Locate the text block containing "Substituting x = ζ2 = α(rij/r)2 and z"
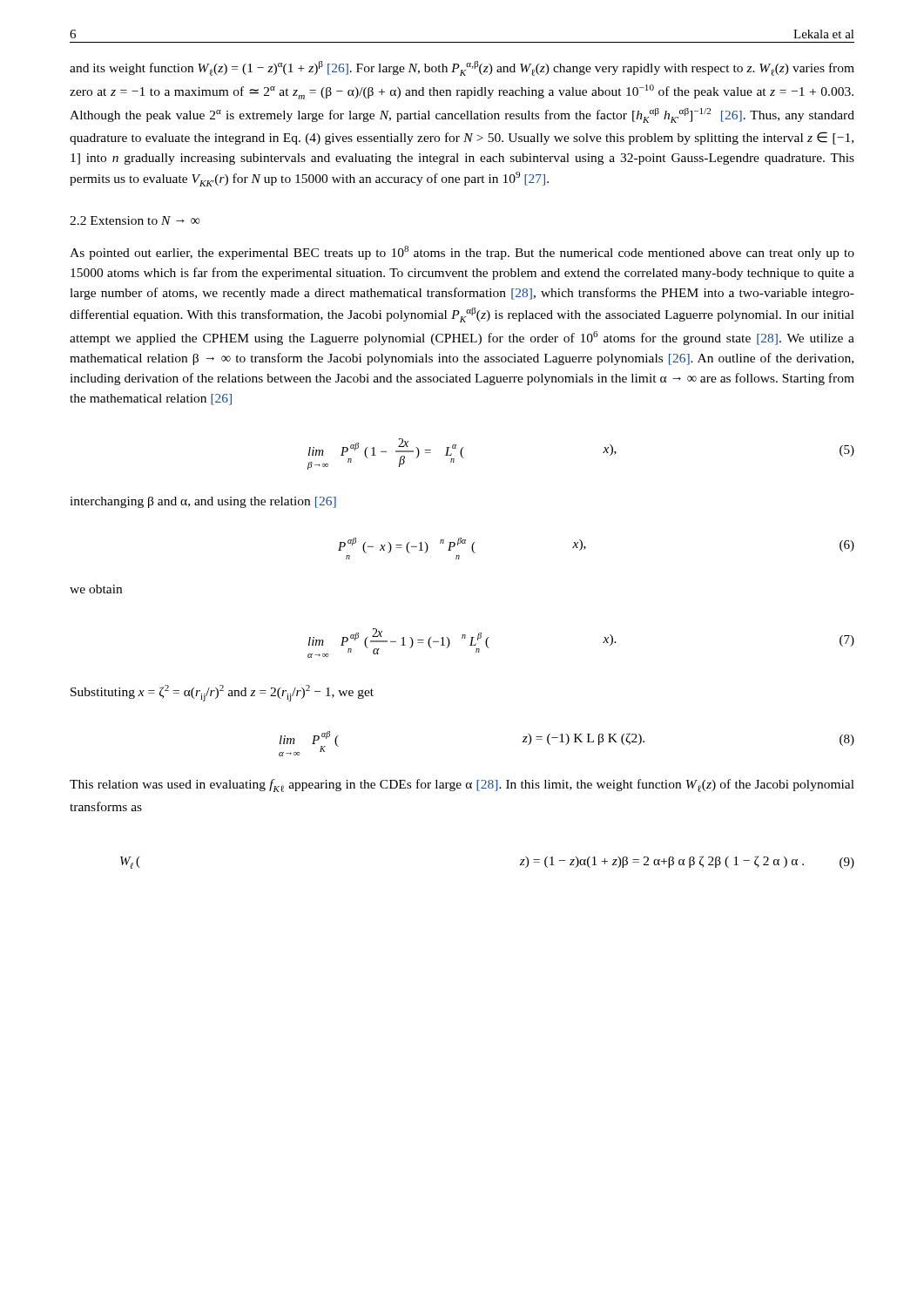Image resolution: width=924 pixels, height=1307 pixels. (x=222, y=693)
